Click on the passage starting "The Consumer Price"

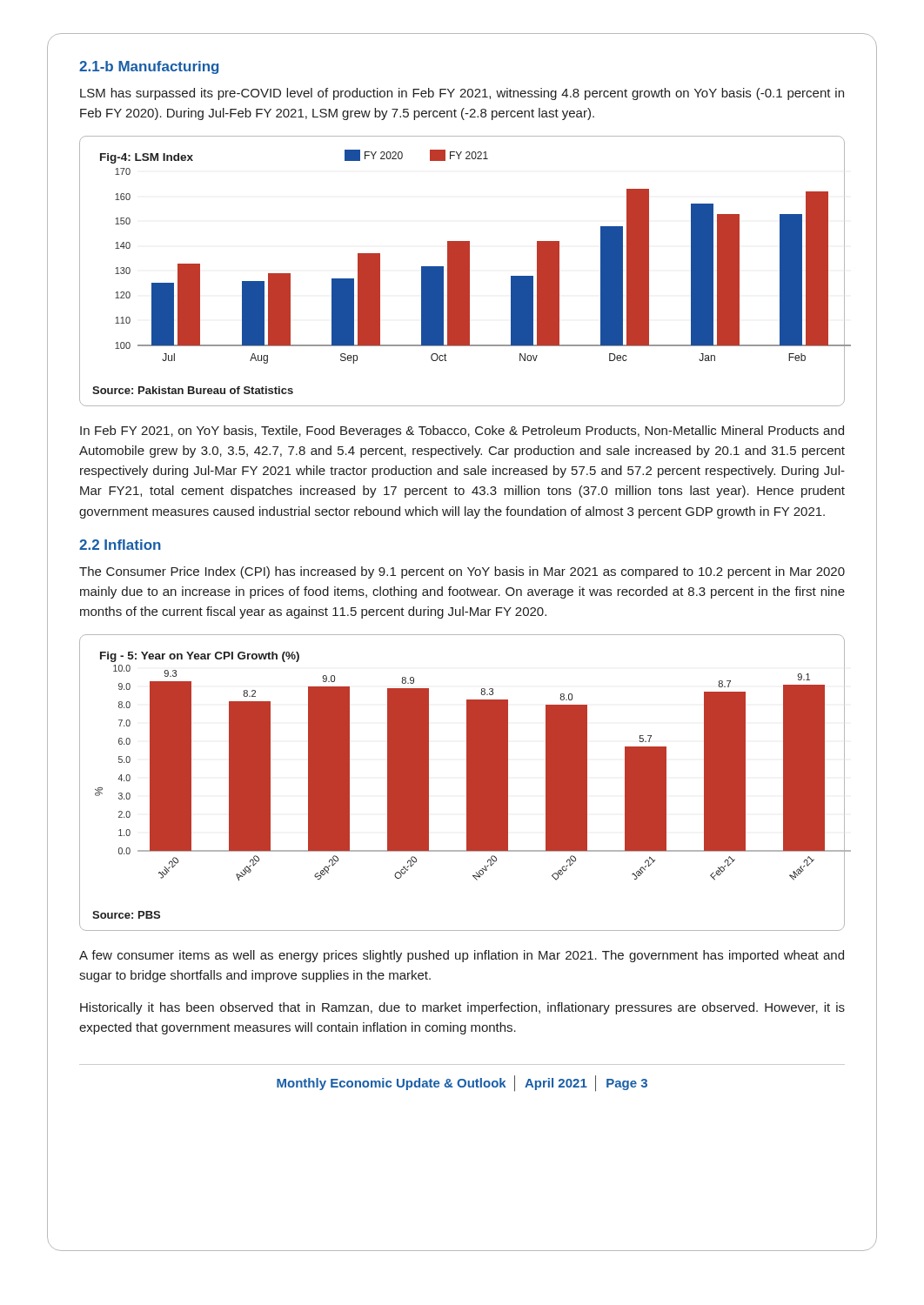462,591
